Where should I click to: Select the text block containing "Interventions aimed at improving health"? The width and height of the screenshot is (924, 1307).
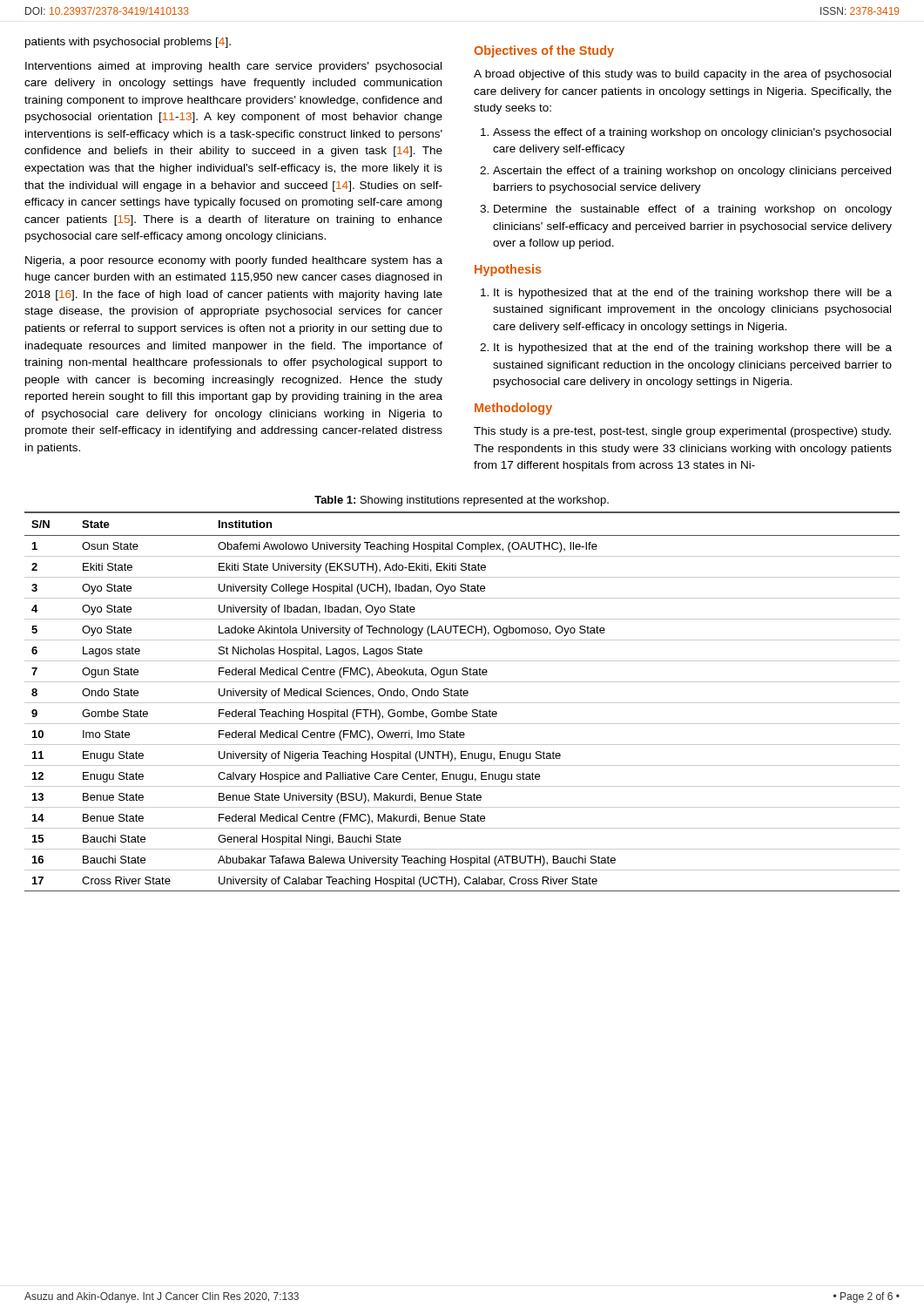click(233, 151)
